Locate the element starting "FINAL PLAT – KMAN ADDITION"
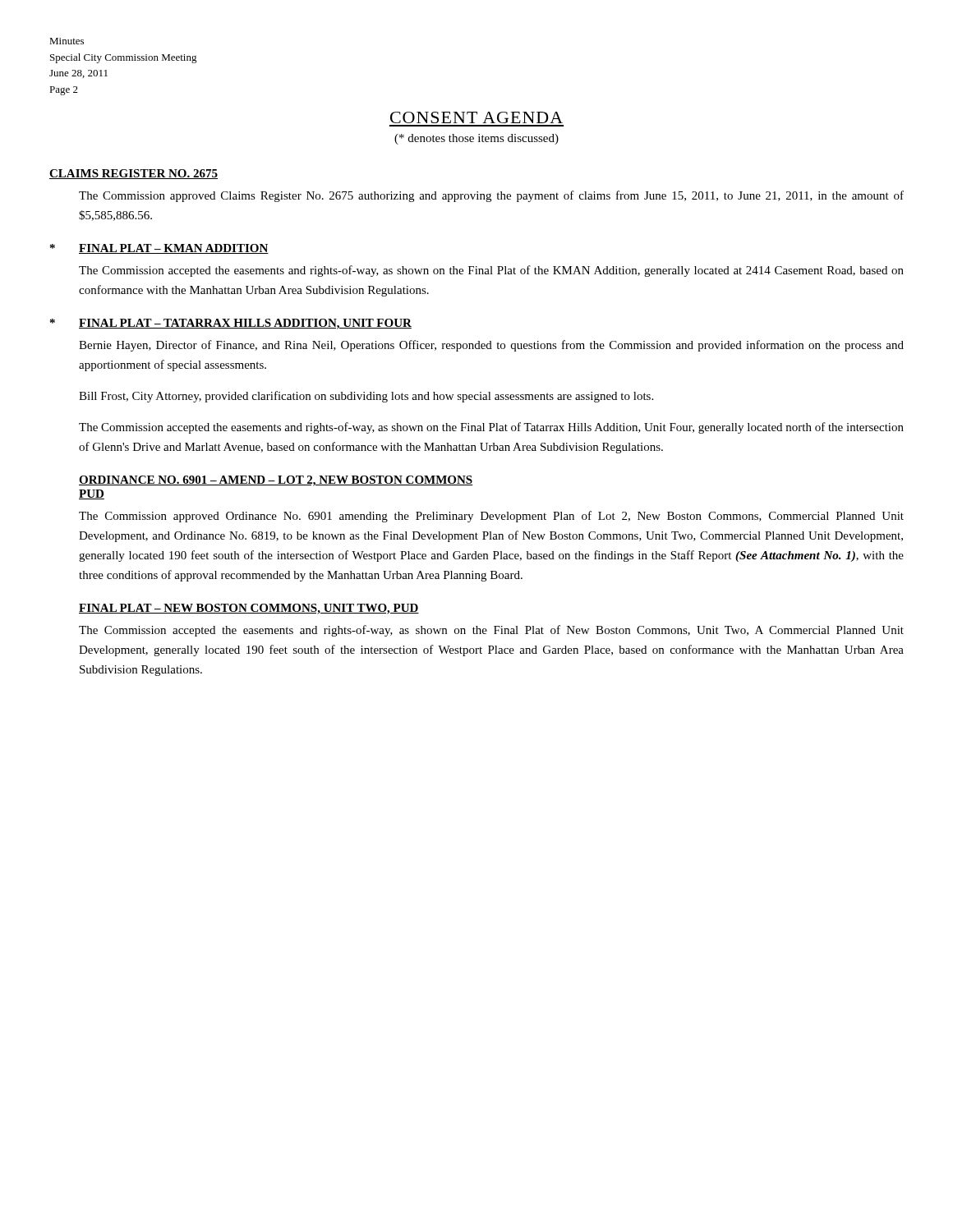The height and width of the screenshot is (1232, 953). pos(173,248)
